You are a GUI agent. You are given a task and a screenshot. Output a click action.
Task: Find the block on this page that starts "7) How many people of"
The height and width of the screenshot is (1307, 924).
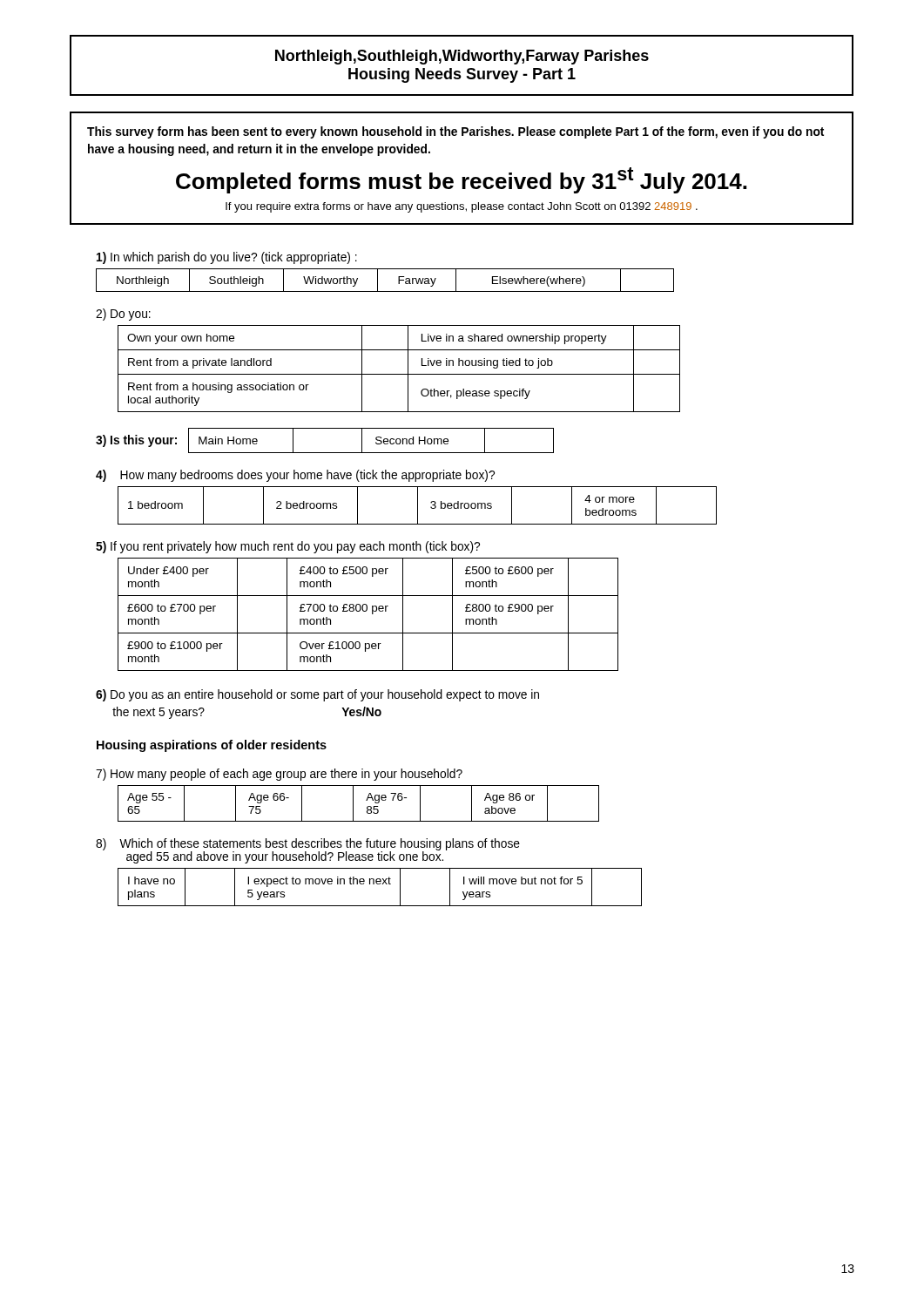click(x=279, y=774)
